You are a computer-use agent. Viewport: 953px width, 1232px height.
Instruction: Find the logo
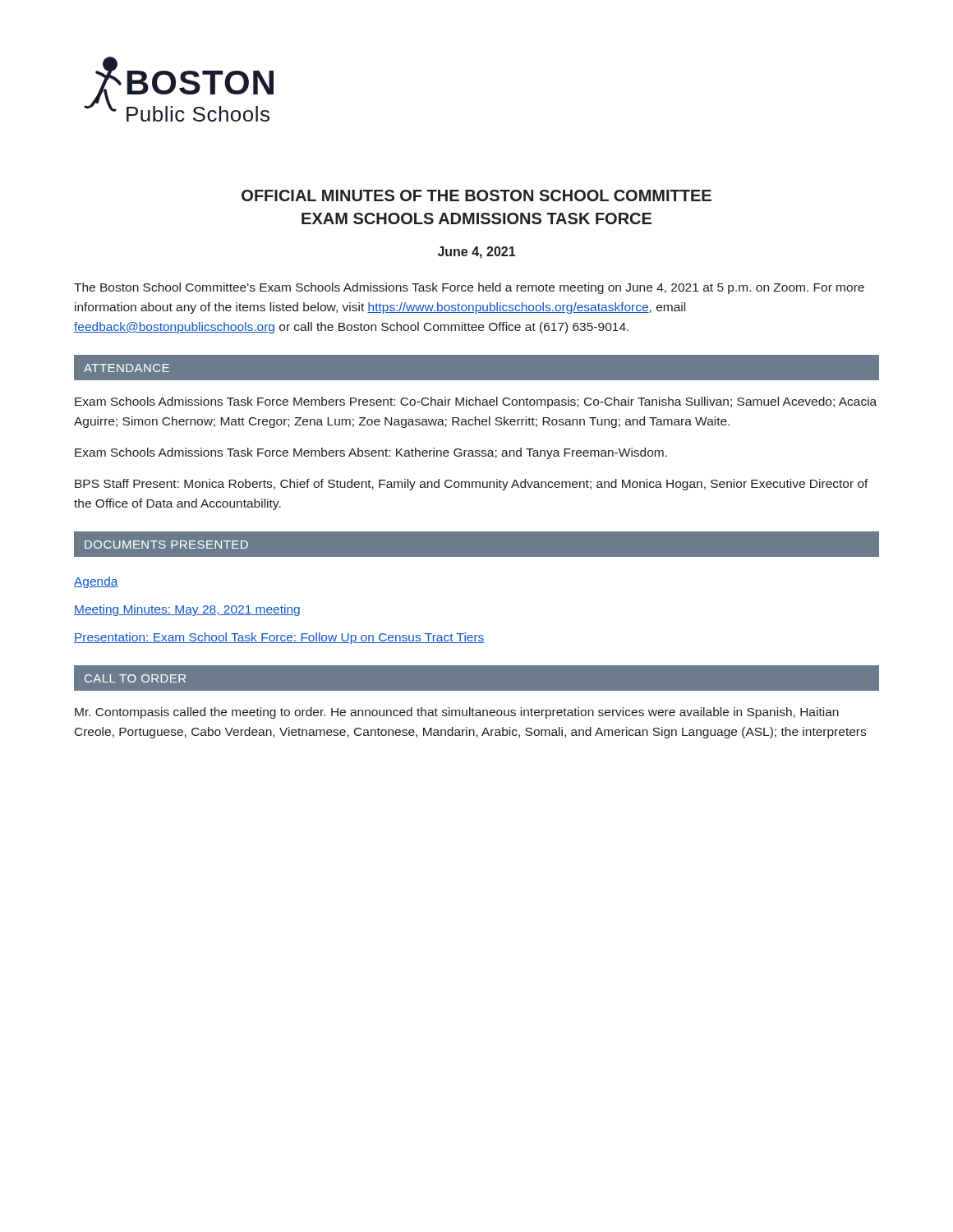point(476,104)
